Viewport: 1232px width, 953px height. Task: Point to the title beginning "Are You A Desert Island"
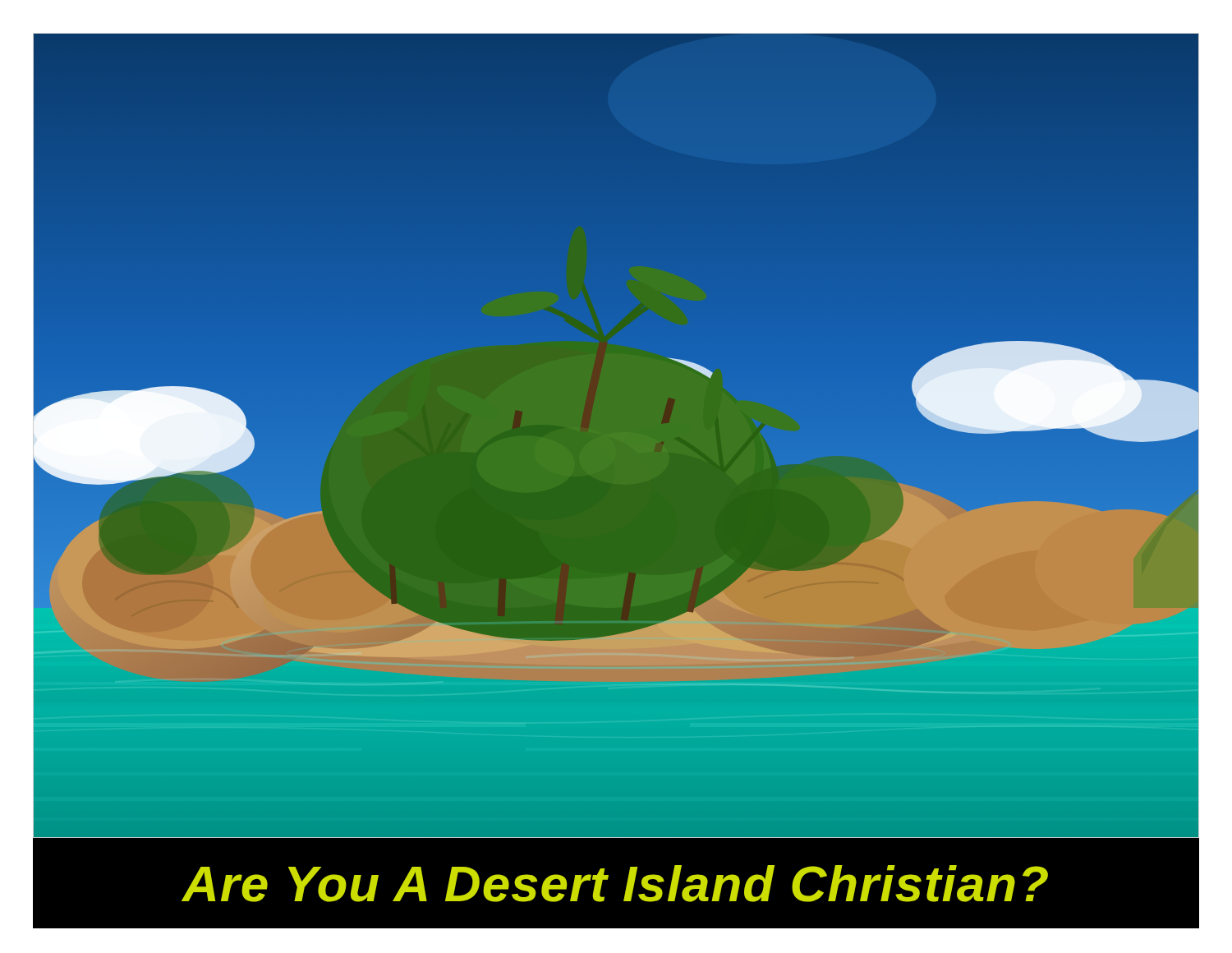click(x=616, y=883)
